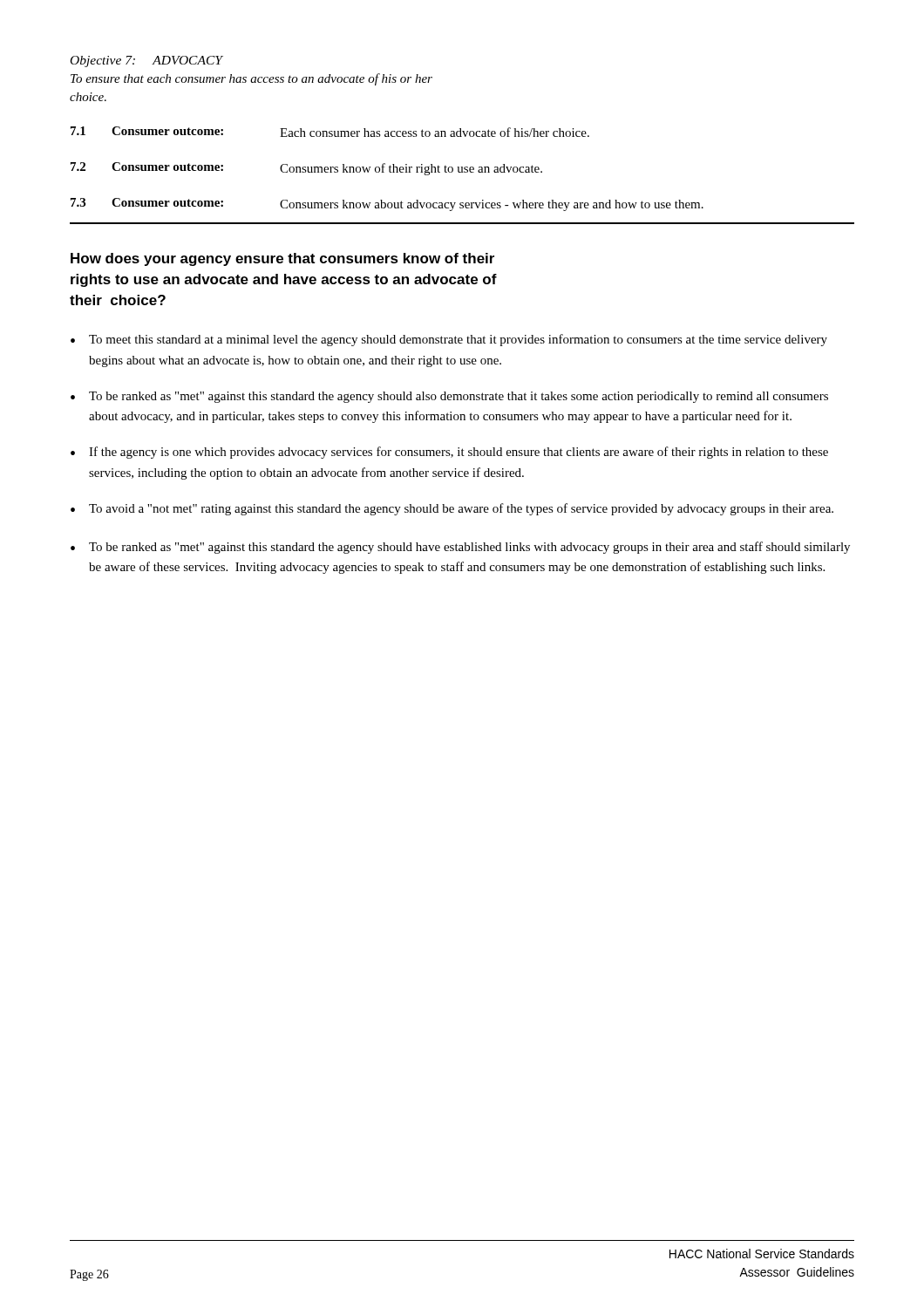
Task: Select the element starting "• If the agency is"
Action: pos(462,463)
